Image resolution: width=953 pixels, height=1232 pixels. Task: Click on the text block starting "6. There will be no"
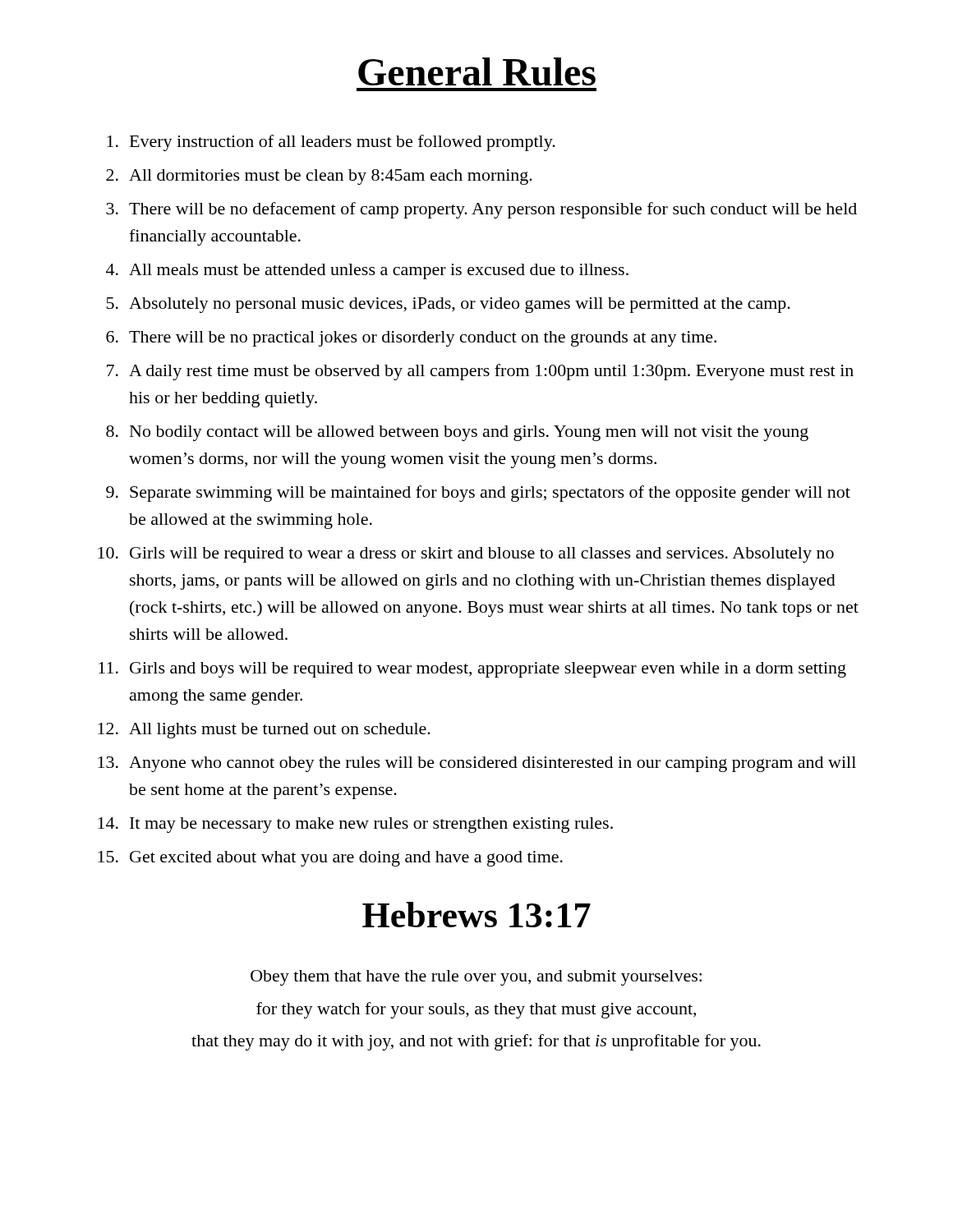[x=476, y=336]
